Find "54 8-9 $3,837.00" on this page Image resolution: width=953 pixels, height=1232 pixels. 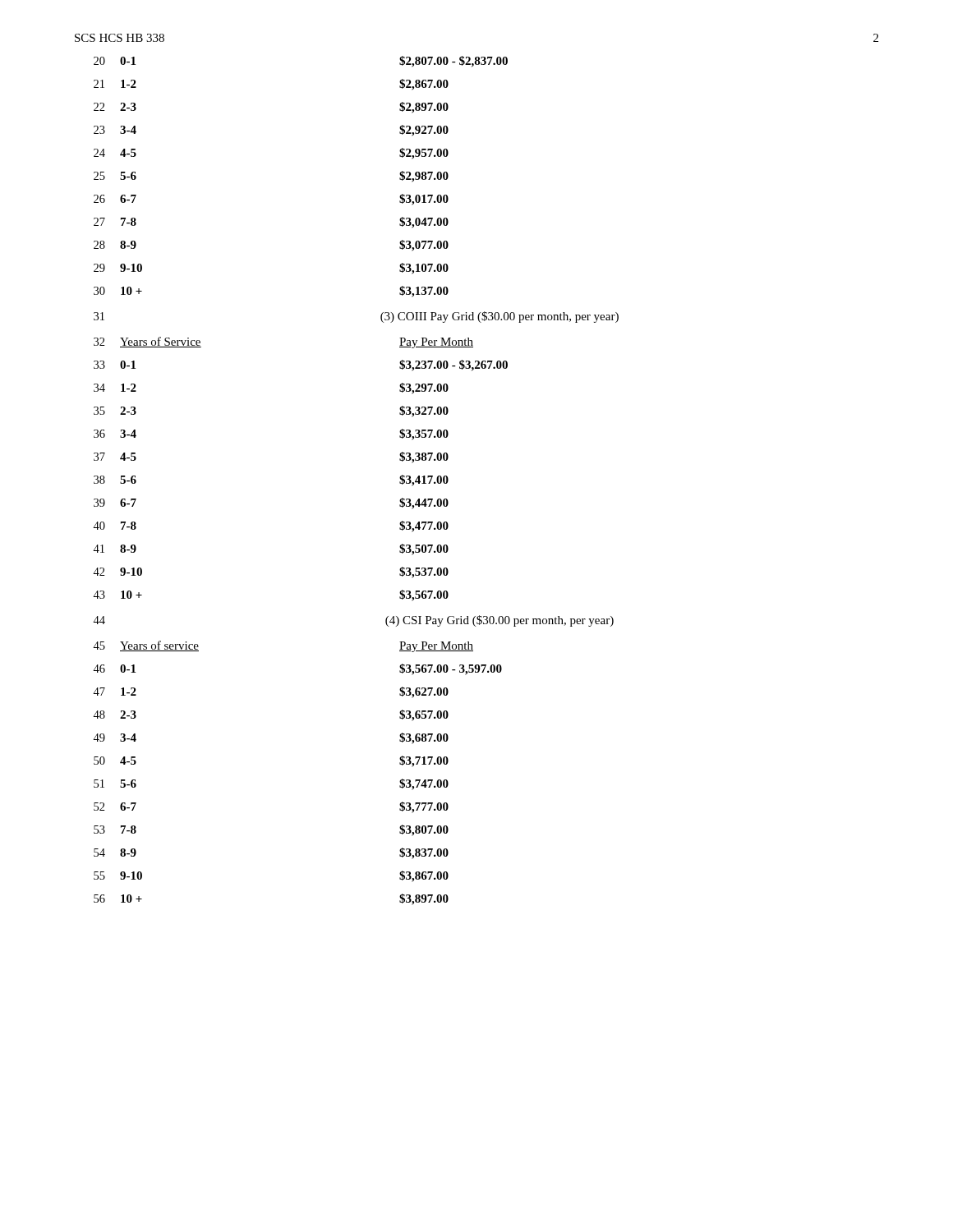pos(122,853)
